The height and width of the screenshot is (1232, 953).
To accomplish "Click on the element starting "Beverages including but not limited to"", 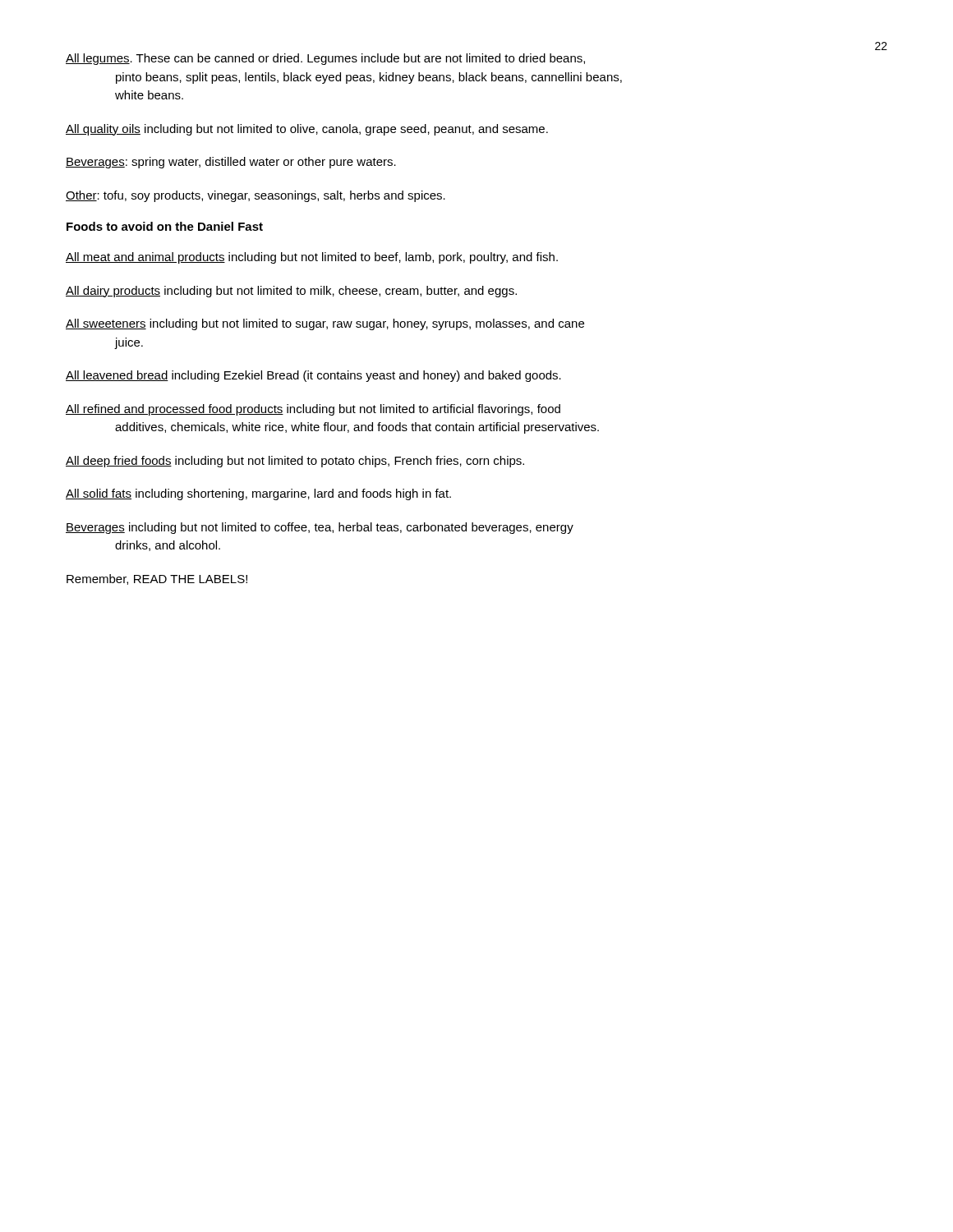I will (476, 537).
